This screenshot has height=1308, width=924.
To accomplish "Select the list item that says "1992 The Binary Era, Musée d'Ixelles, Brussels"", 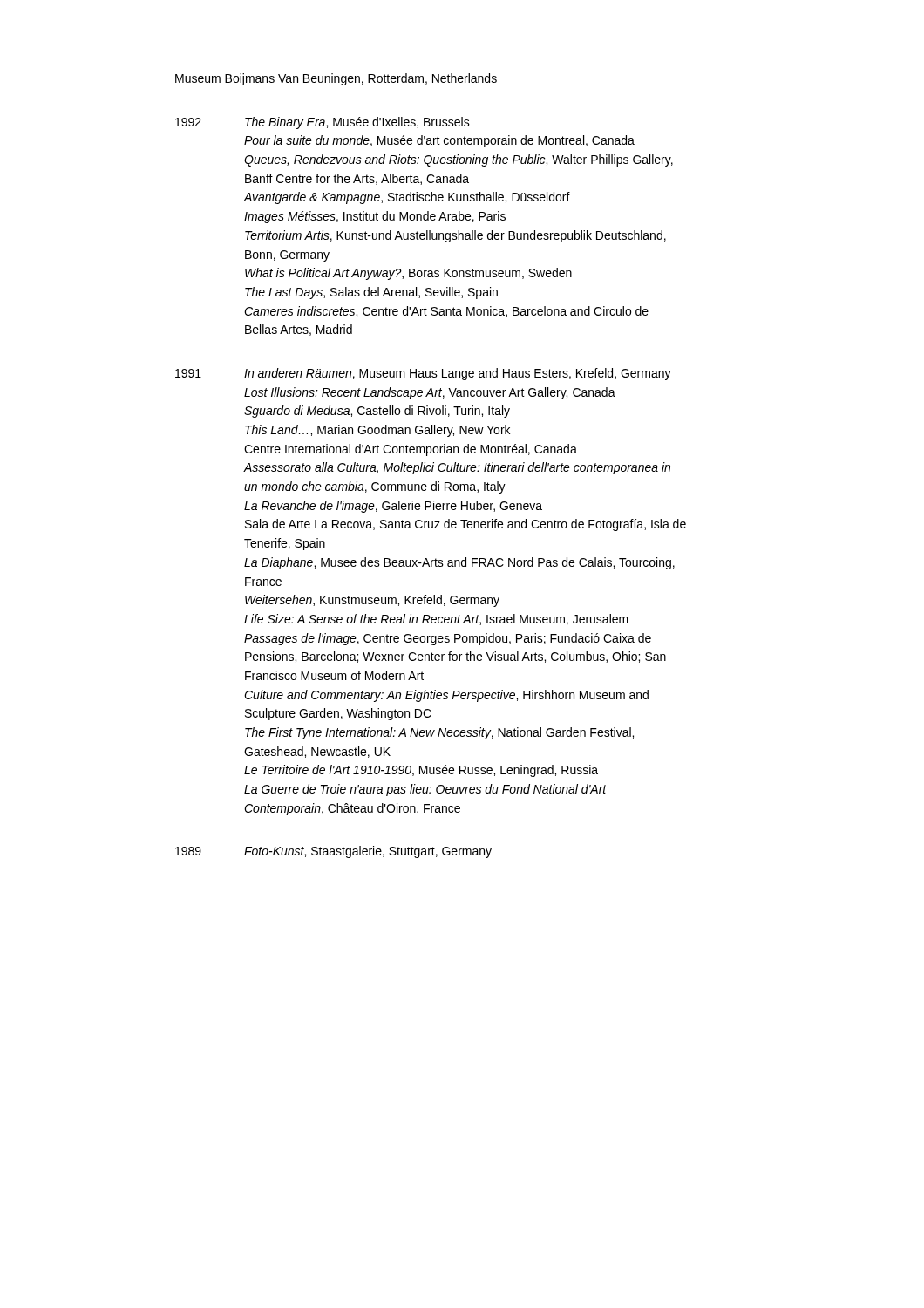I will click(506, 227).
